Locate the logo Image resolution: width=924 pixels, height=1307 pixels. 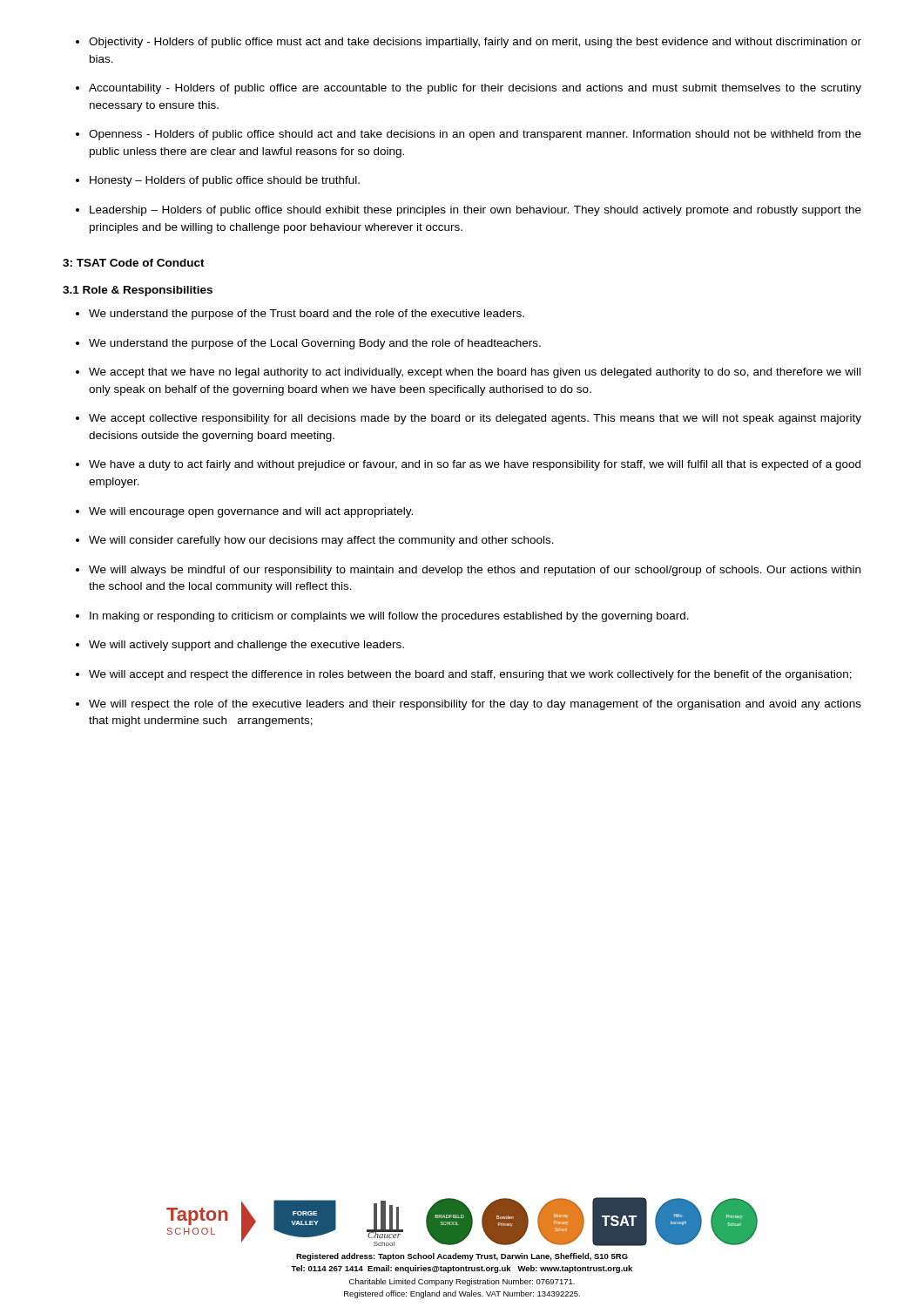click(462, 1220)
